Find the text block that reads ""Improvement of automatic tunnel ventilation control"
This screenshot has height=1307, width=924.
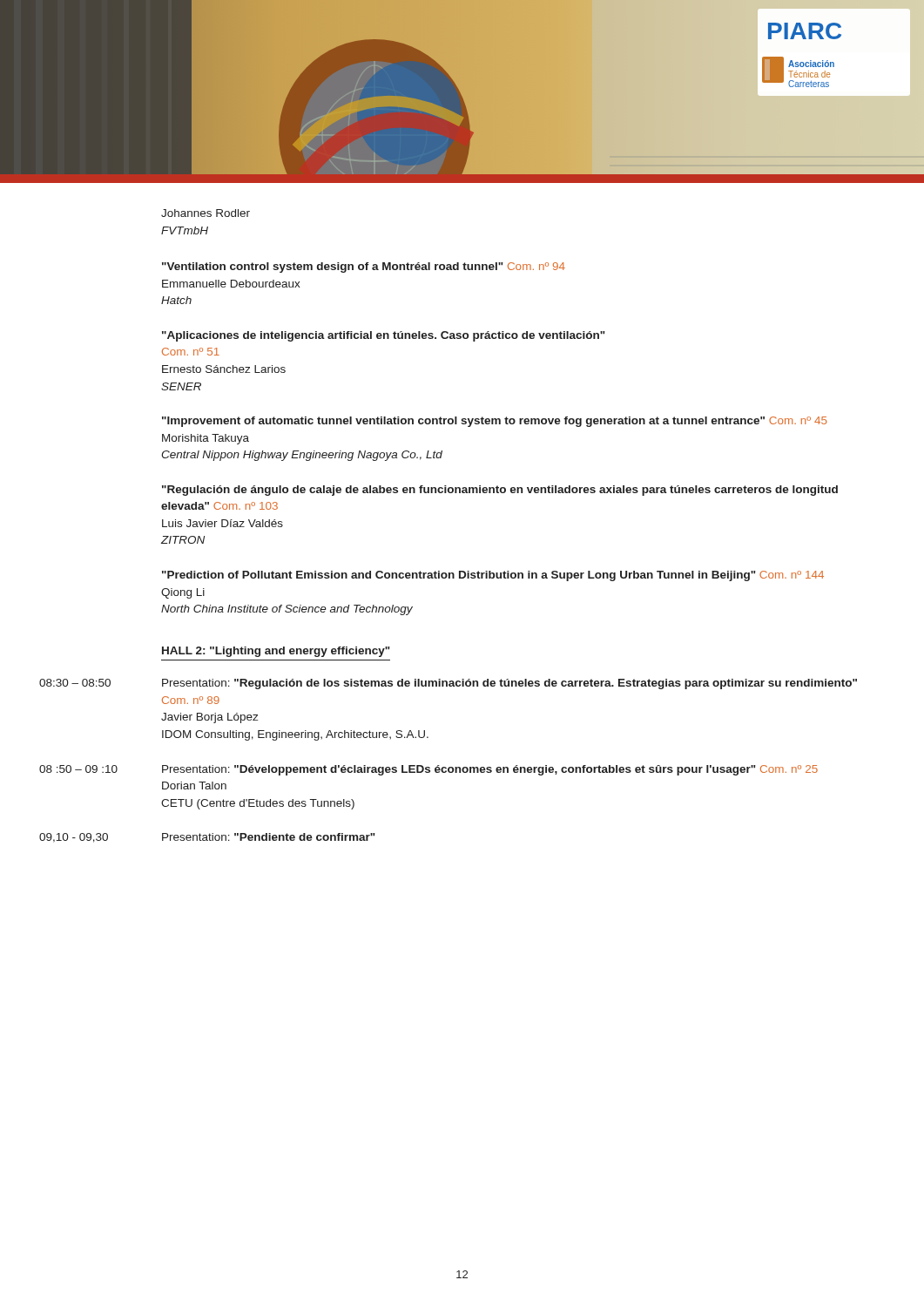(494, 422)
